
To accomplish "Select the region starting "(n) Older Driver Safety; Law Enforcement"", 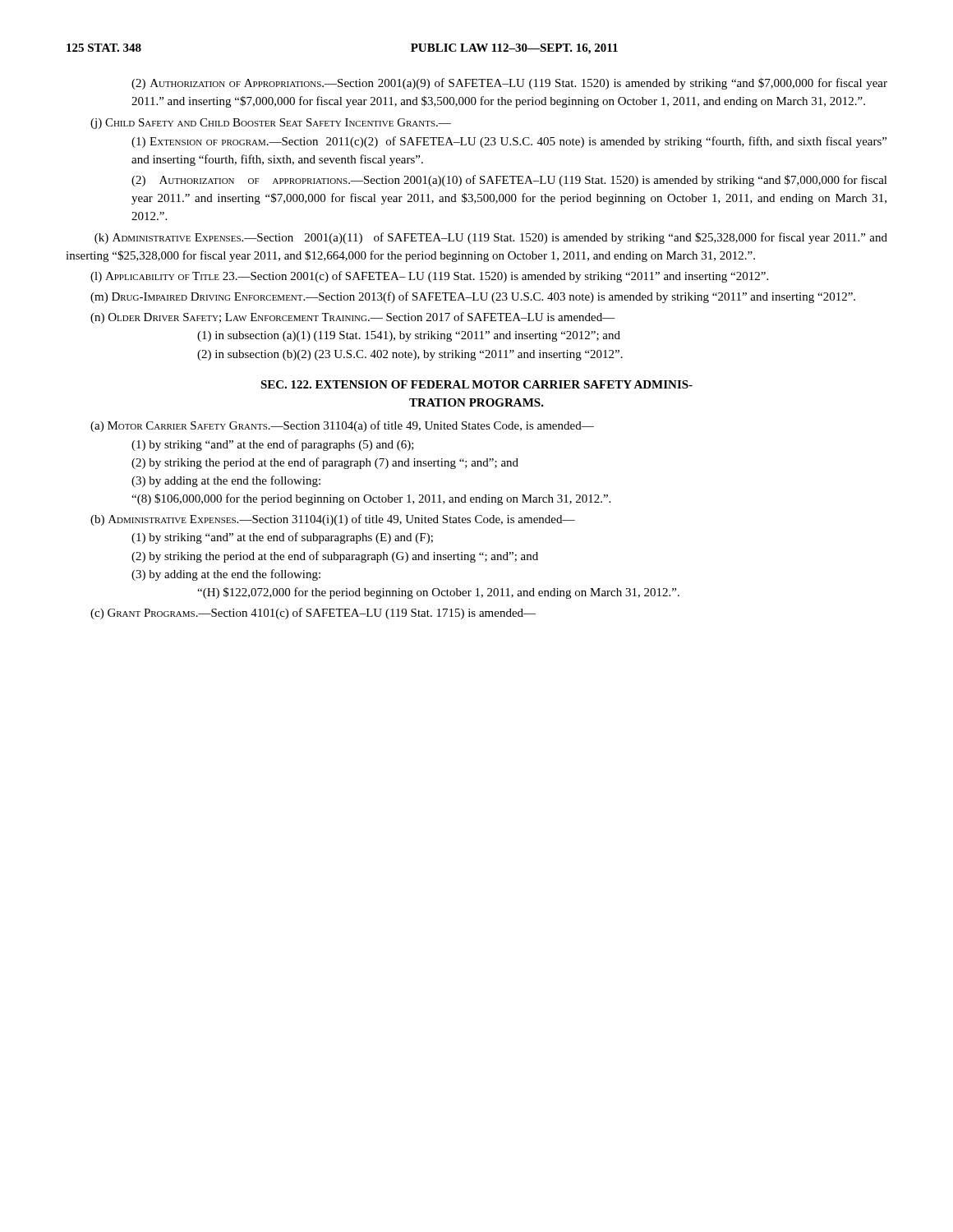I will [x=476, y=317].
